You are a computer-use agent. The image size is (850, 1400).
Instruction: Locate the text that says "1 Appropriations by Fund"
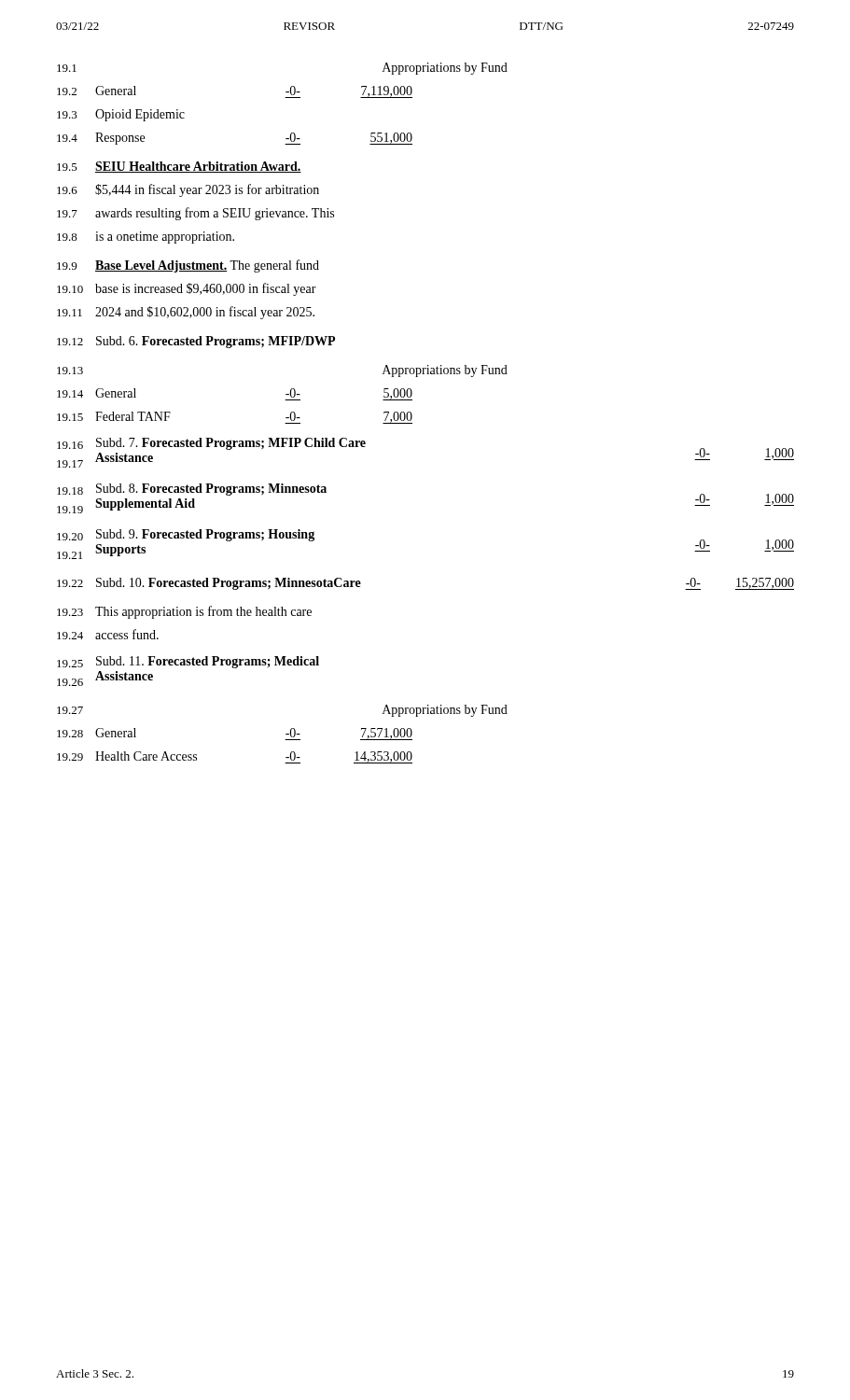425,68
